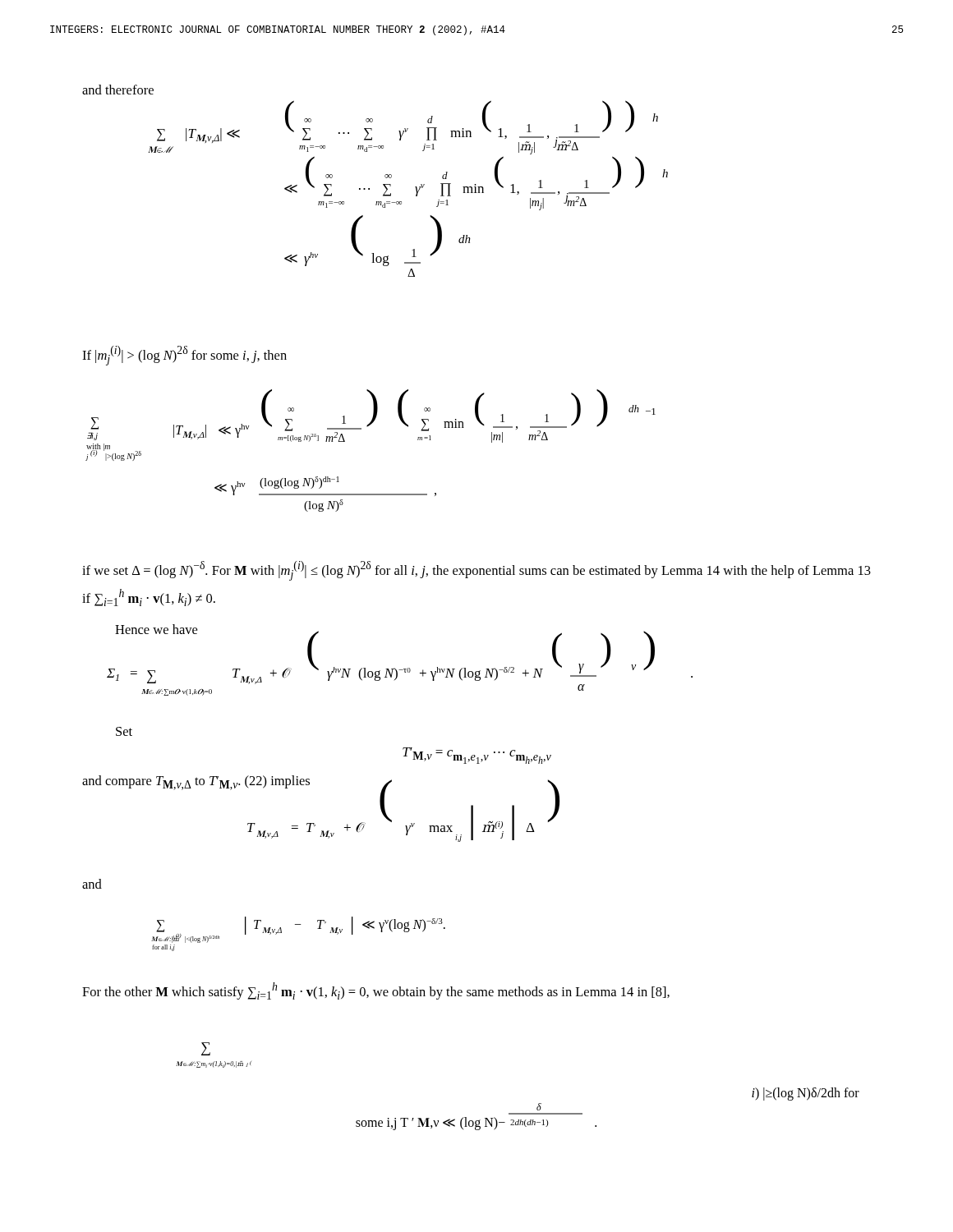
Task: Select the formula with the text "T′M,ν = cm1,e1,ν ⋯ cmh,eh,ν"
Action: [476, 755]
